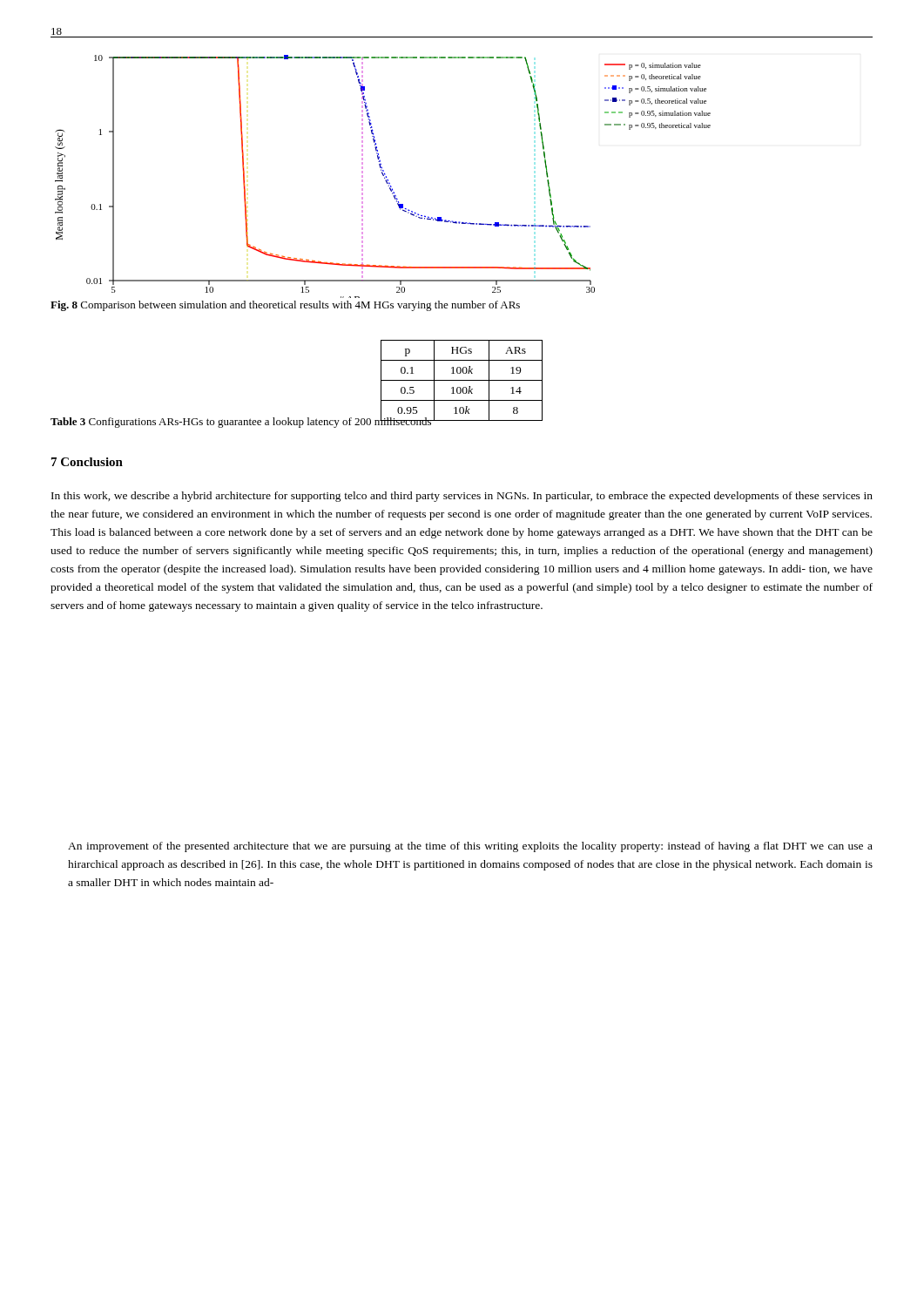The image size is (924, 1307).
Task: Select the element starting "Fig. 8 Comparison between simulation and theoretical results"
Action: pyautogui.click(x=285, y=305)
